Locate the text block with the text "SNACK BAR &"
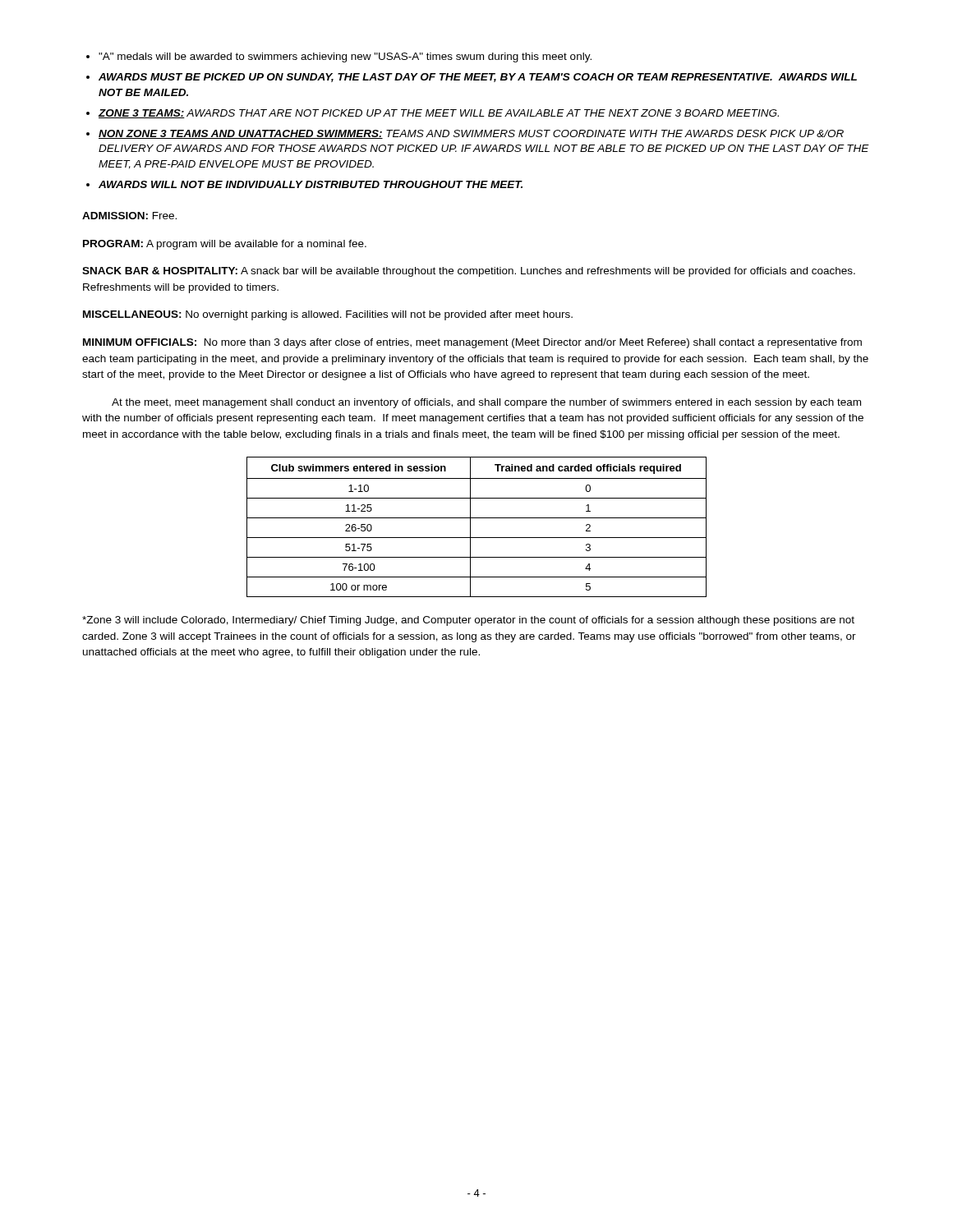 (x=469, y=279)
